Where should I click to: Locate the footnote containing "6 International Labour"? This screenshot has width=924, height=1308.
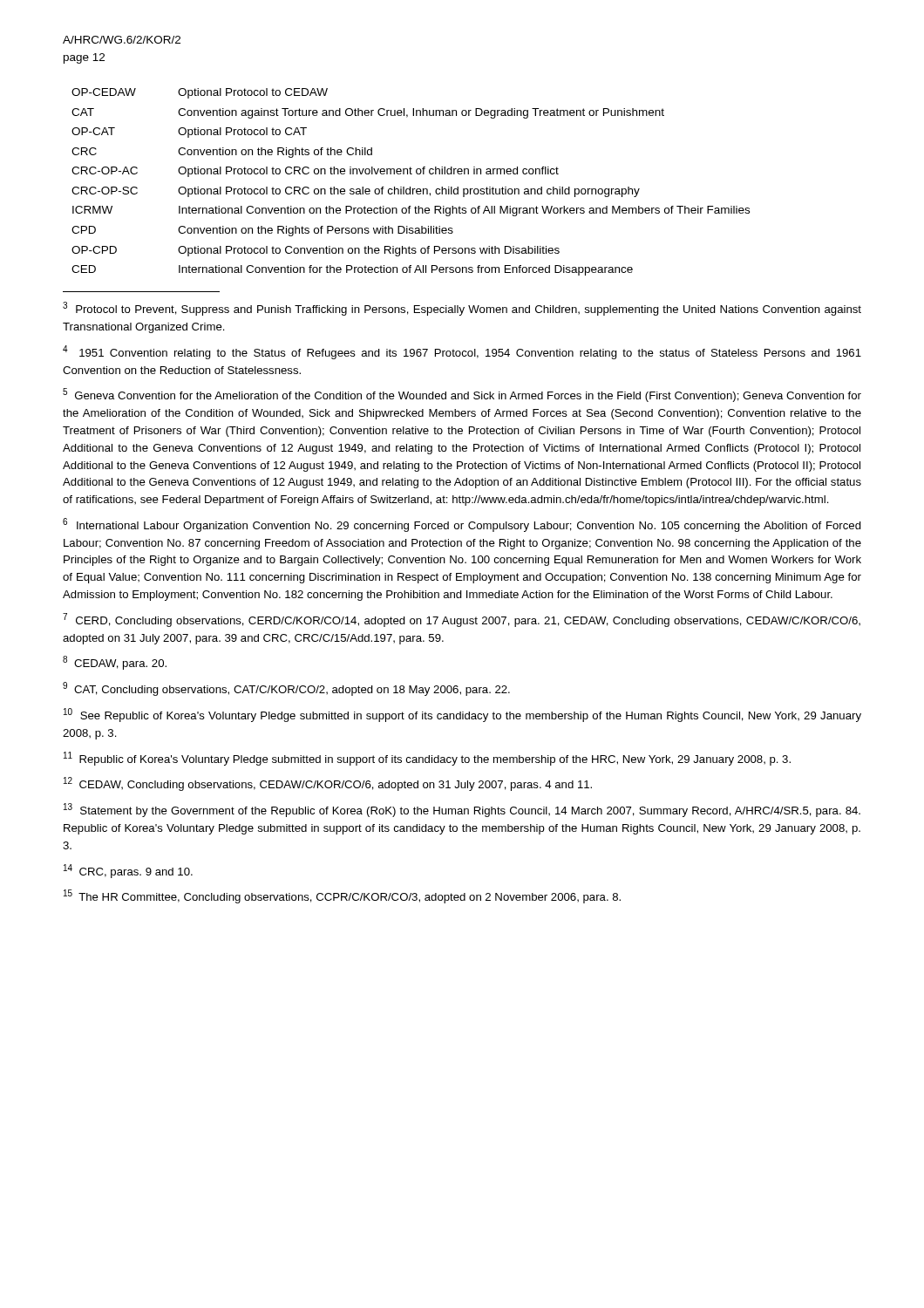462,559
